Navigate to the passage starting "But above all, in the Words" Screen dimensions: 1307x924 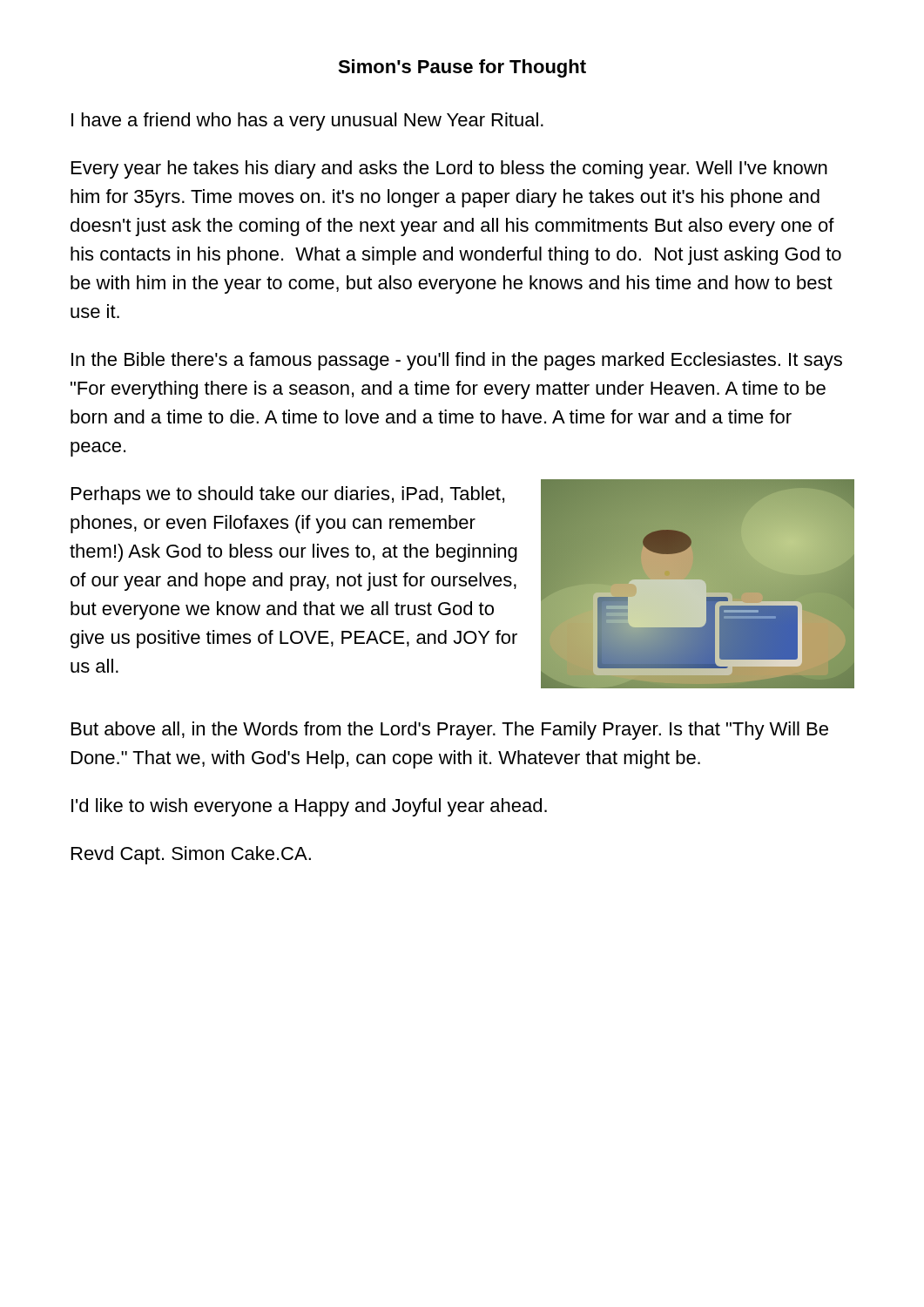pos(449,743)
